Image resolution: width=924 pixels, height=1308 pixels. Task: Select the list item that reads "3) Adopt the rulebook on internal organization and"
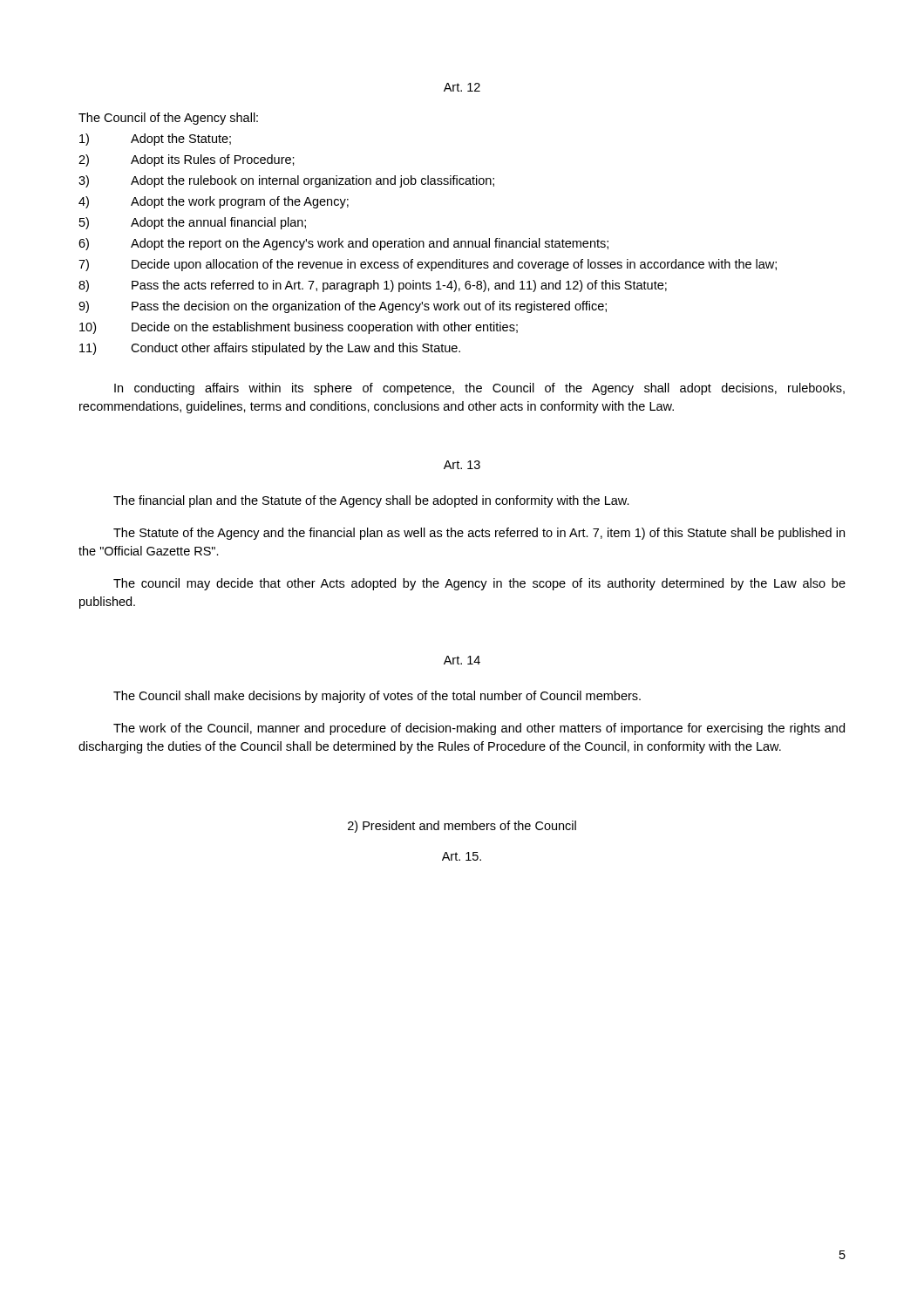coord(462,181)
